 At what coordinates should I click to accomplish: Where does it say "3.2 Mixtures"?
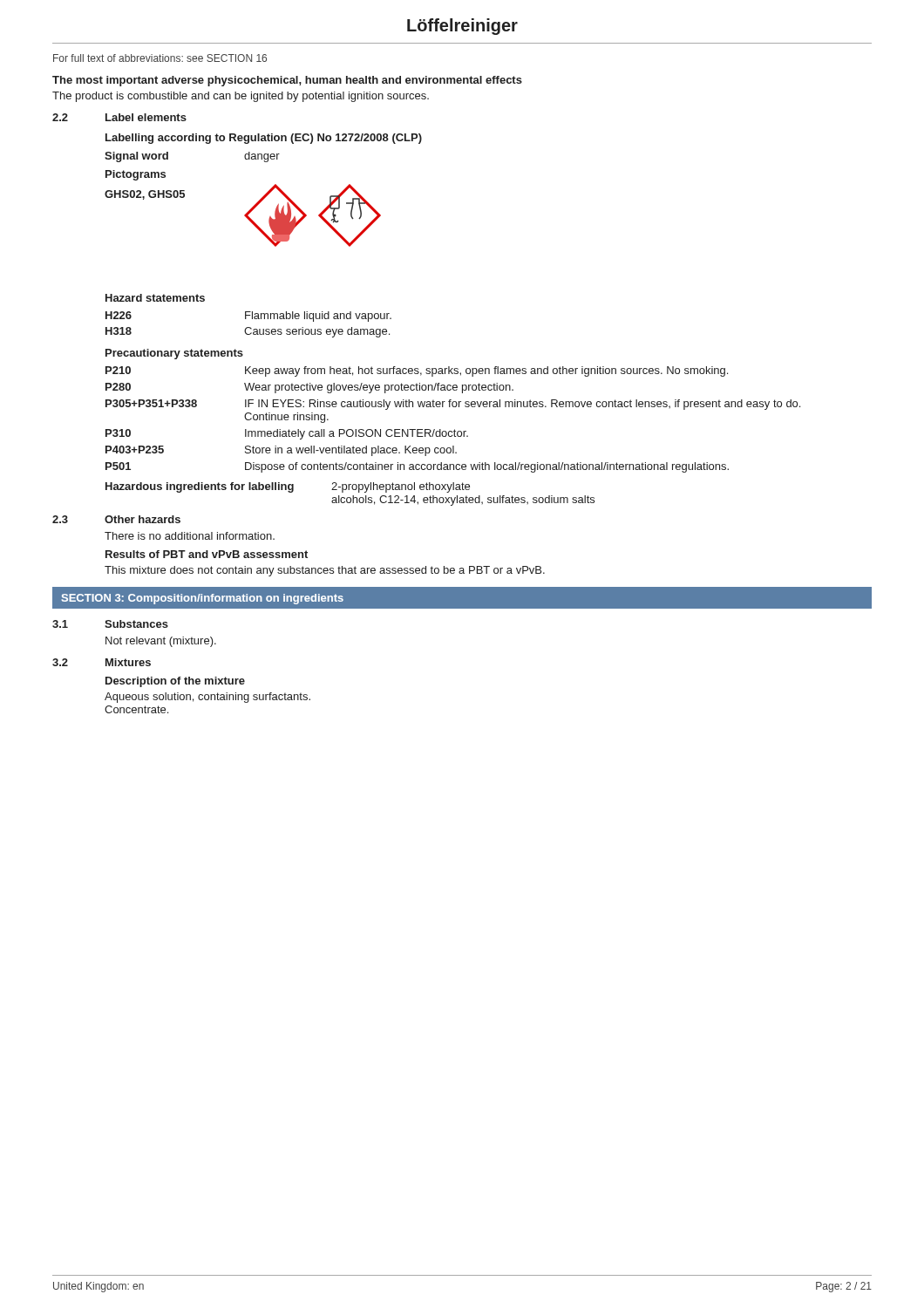[102, 662]
